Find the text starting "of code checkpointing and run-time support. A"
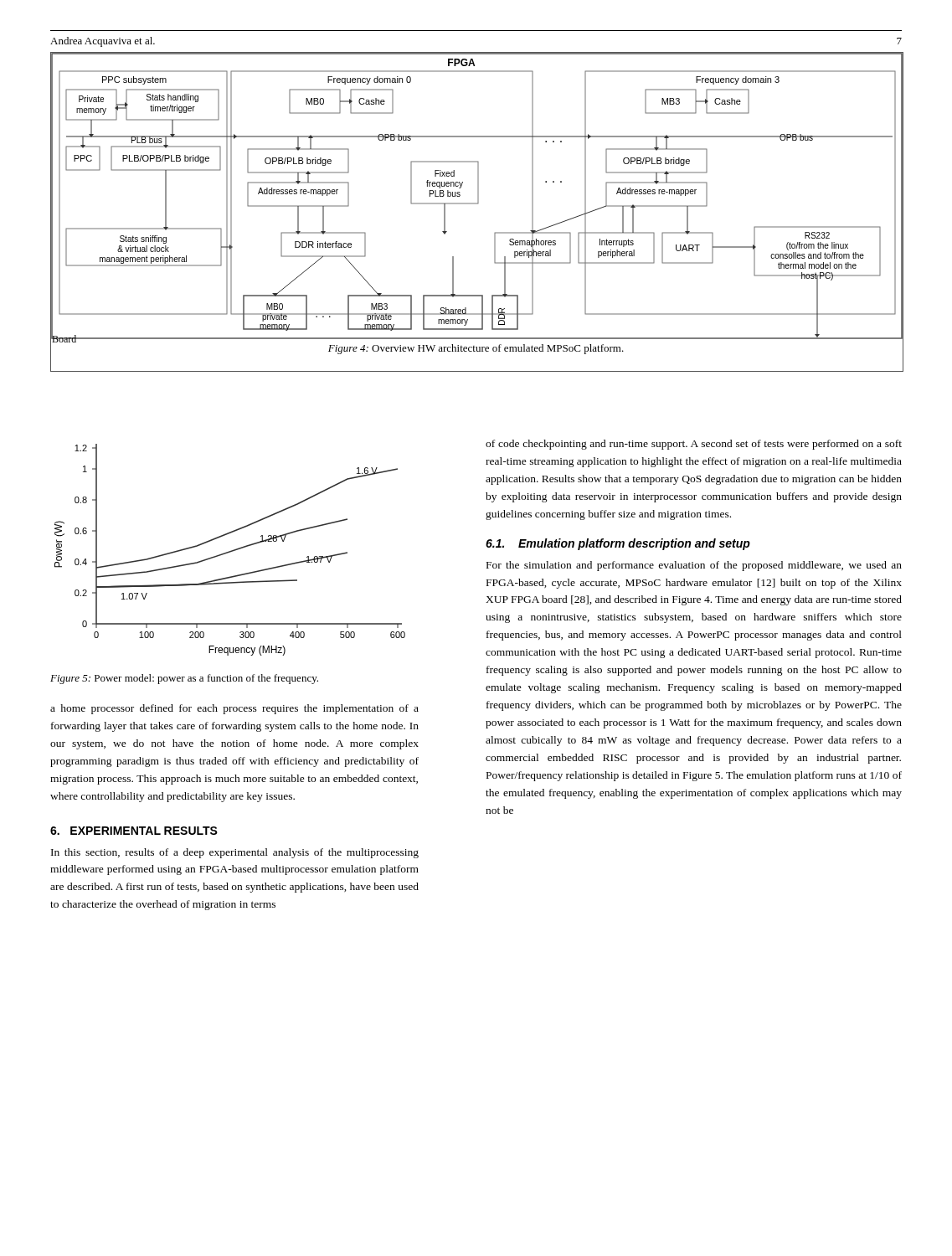The height and width of the screenshot is (1256, 952). click(694, 478)
